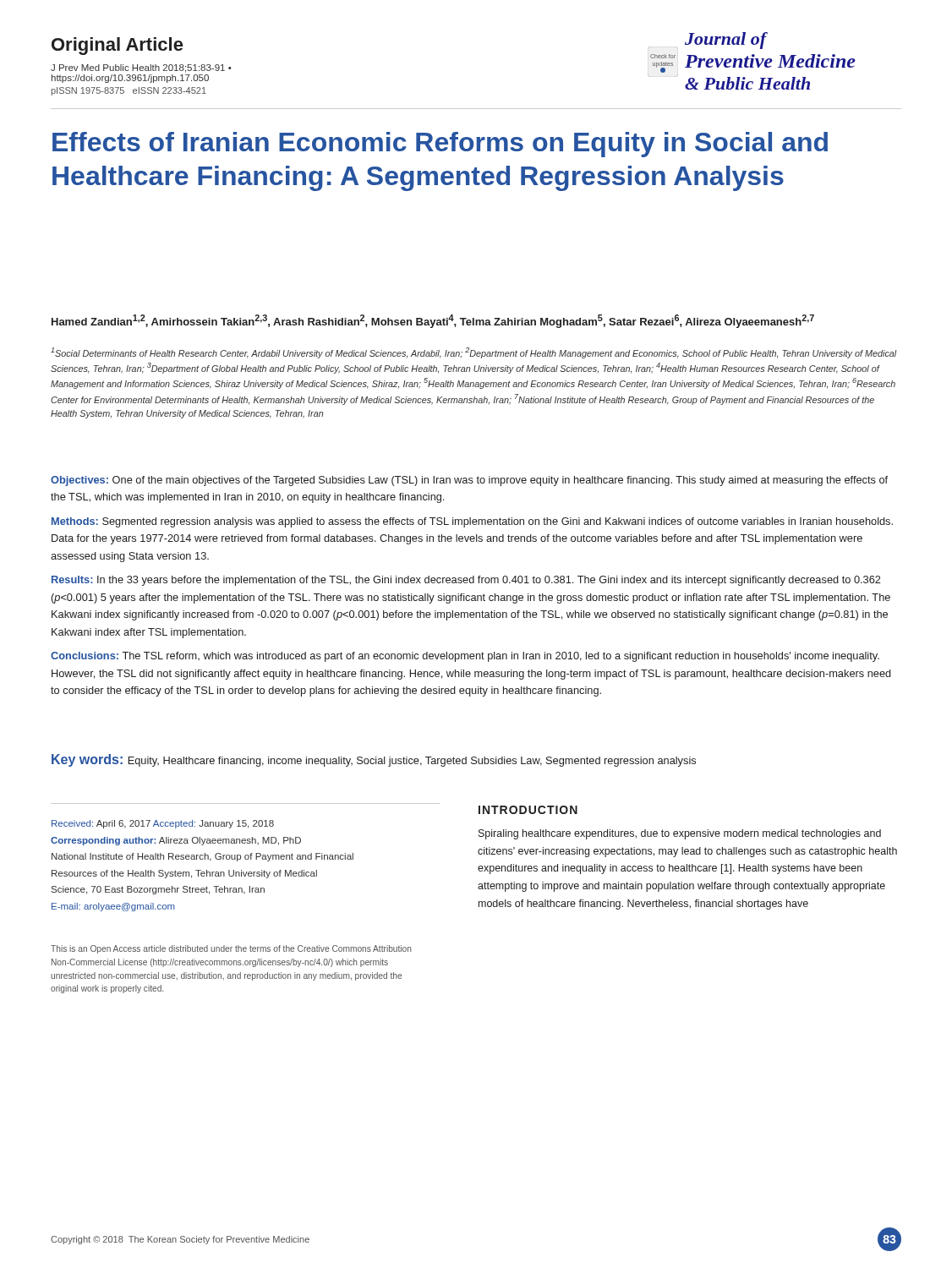Locate the text "pISSN 1975-8375 eISSN 2233-4521"
Viewport: 952px width, 1268px height.
point(129,90)
